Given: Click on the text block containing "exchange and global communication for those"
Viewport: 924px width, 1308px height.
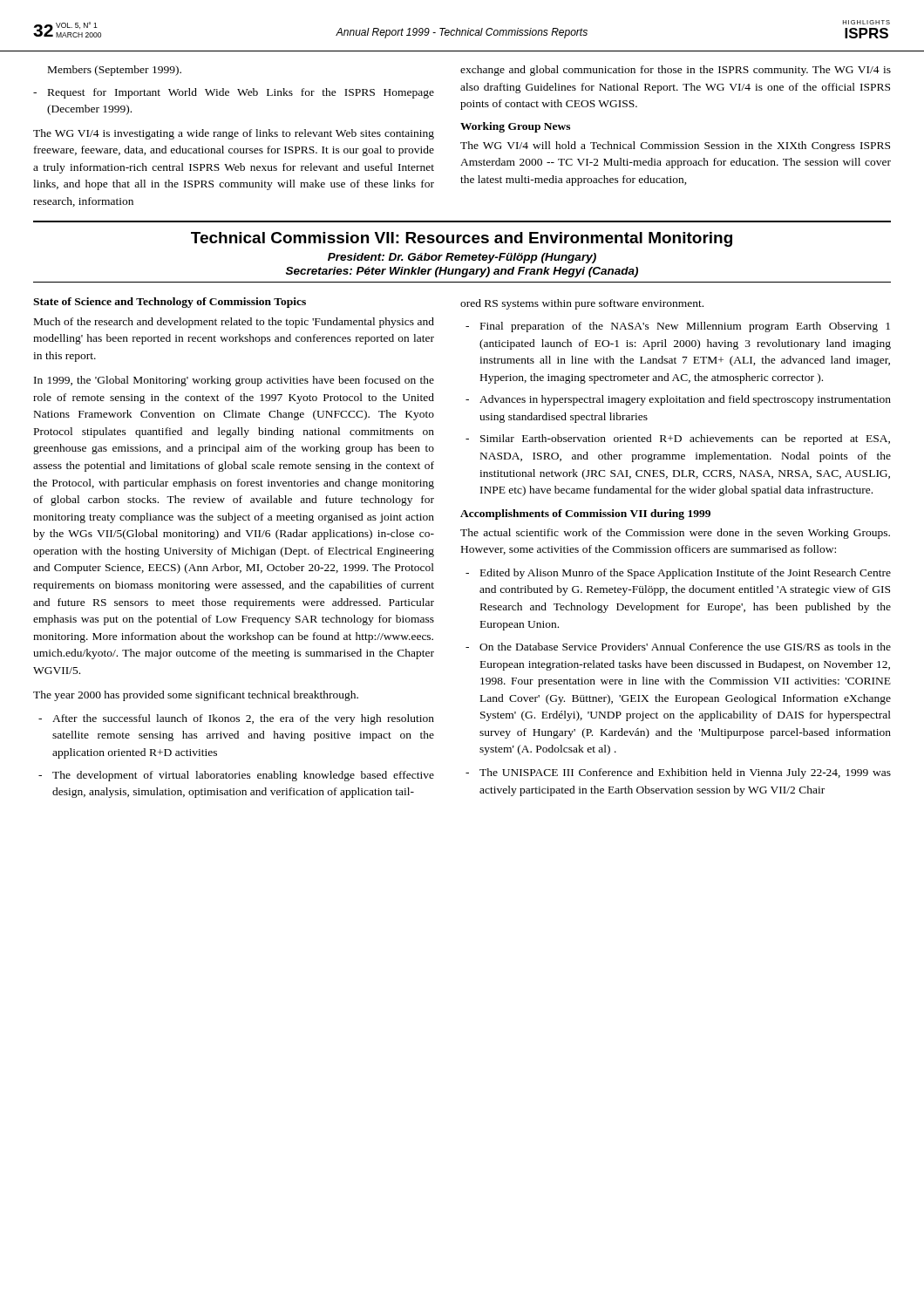Looking at the screenshot, I should [x=676, y=87].
